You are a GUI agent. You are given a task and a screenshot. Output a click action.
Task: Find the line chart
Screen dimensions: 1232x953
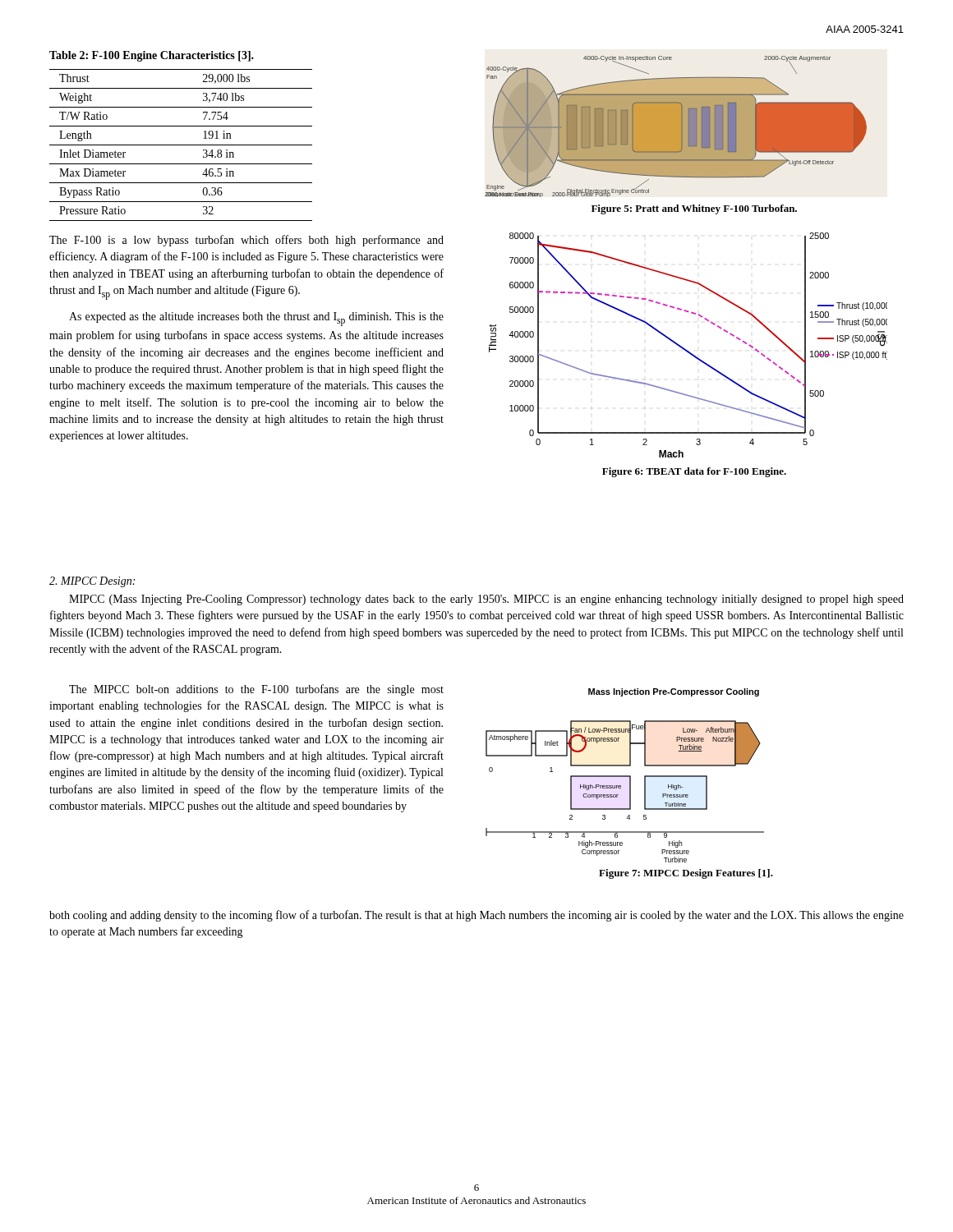point(686,342)
